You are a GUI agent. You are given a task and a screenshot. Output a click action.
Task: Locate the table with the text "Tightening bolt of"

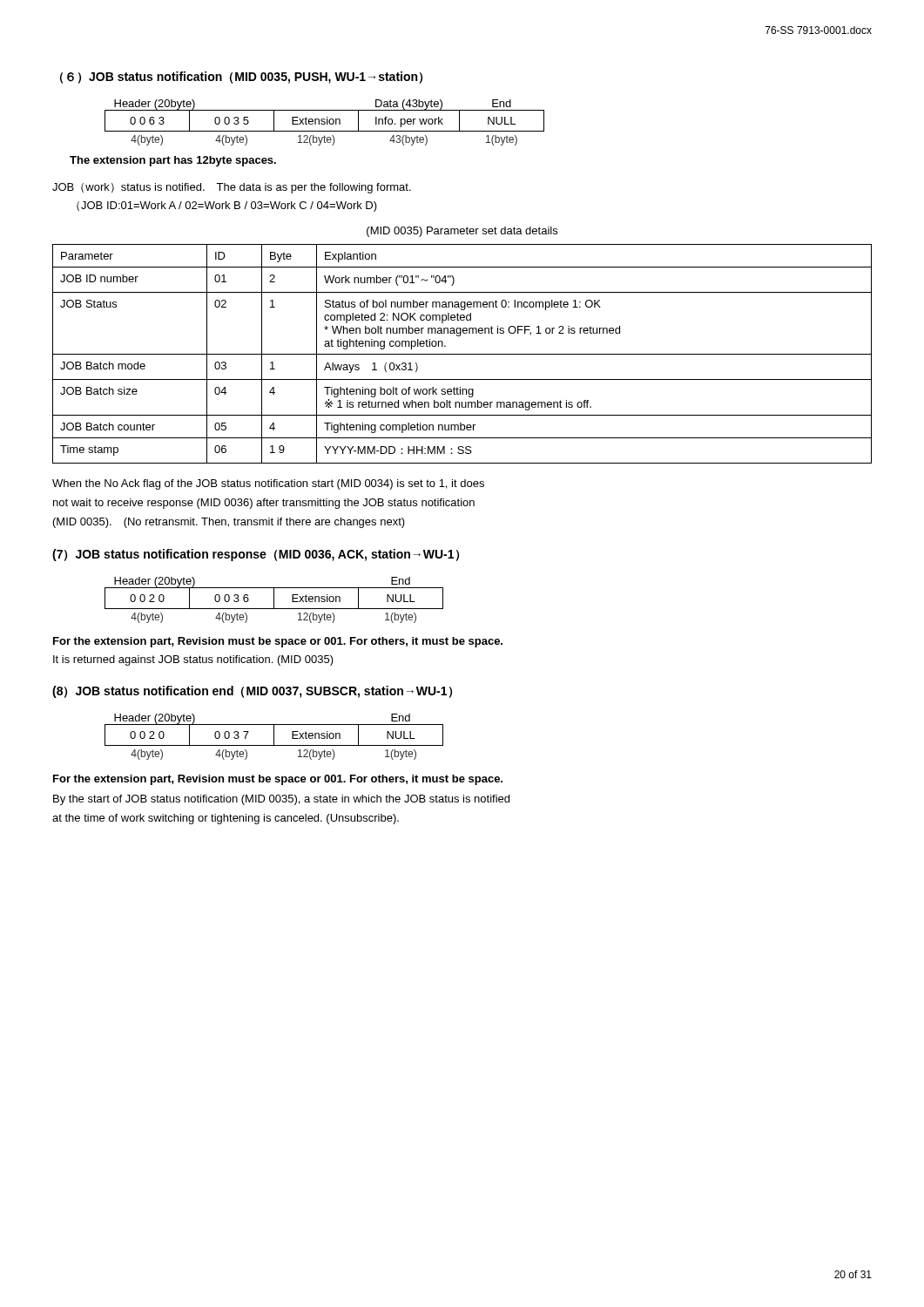pyautogui.click(x=462, y=353)
